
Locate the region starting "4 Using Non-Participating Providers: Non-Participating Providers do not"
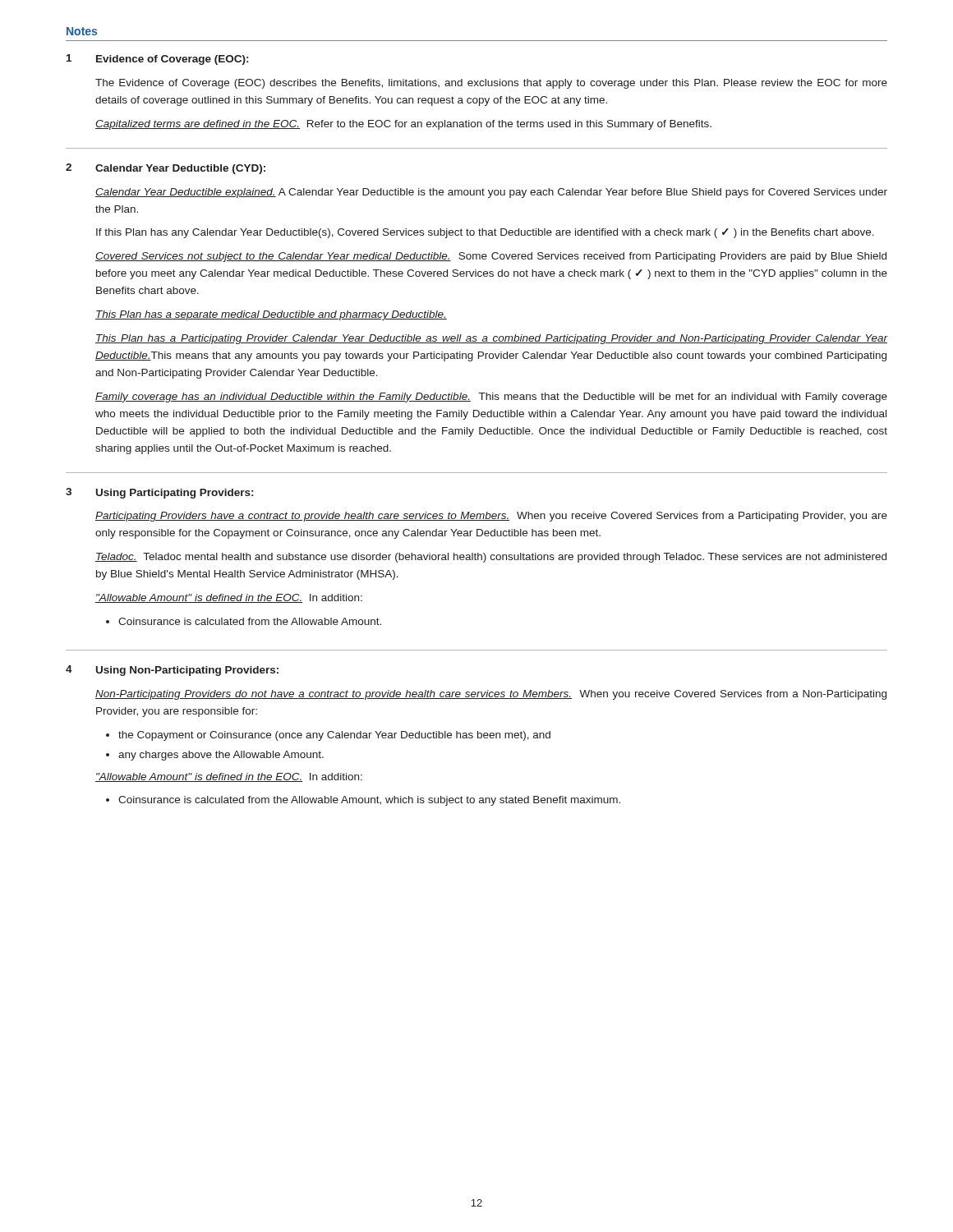pyautogui.click(x=476, y=738)
